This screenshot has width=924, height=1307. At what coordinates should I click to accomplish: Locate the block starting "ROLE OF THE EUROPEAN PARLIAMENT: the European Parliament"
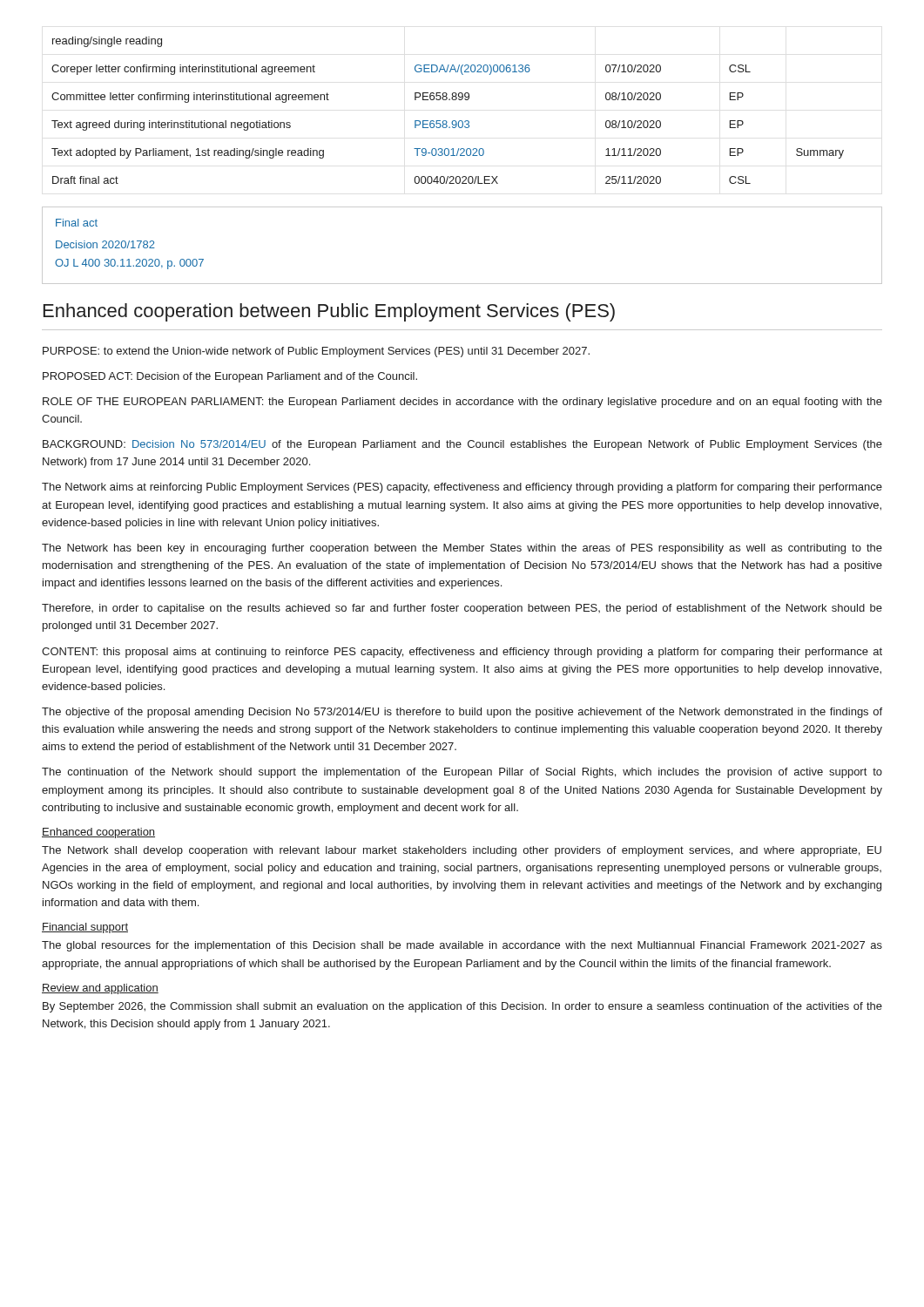click(x=462, y=410)
